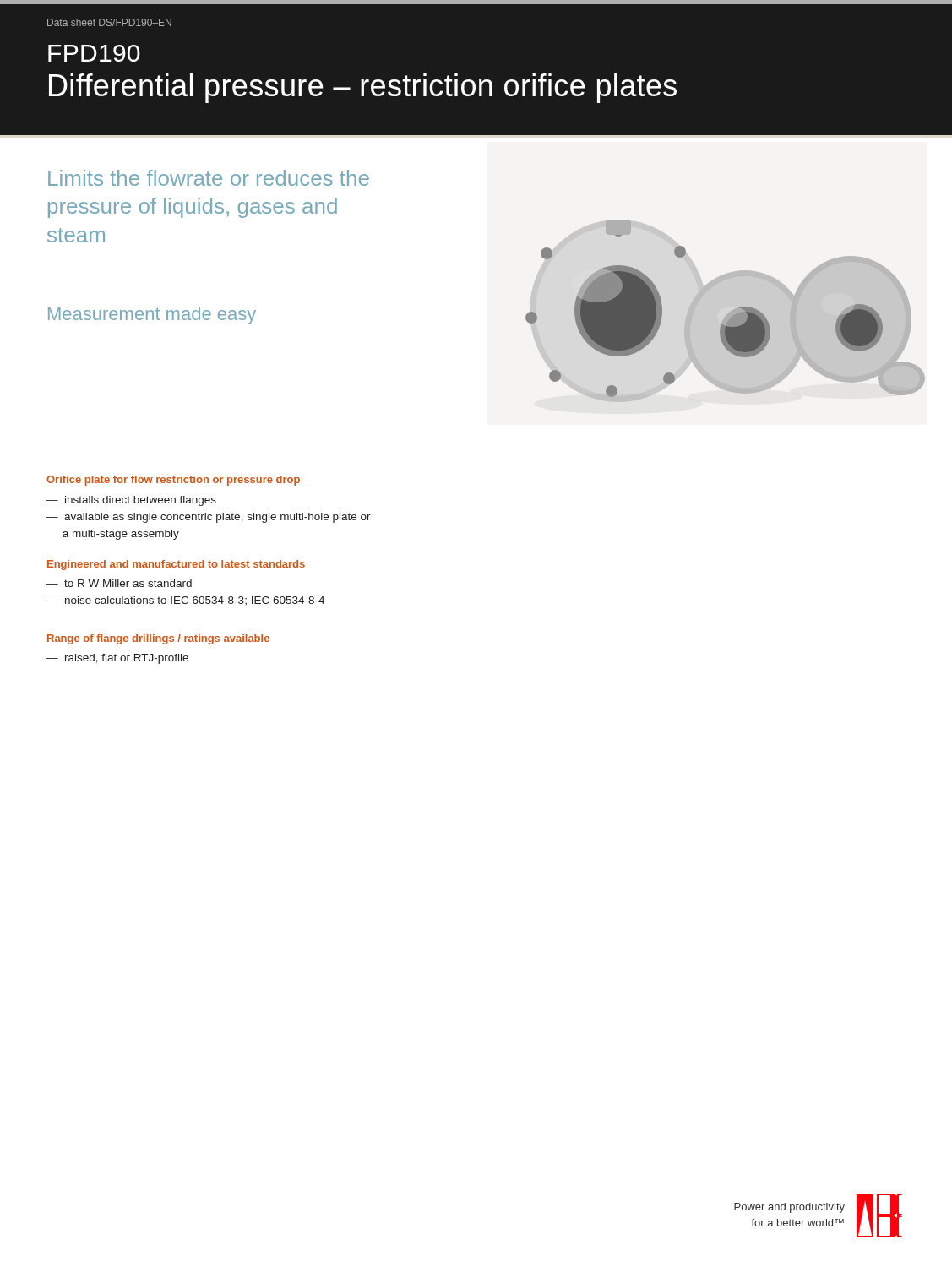Locate the photo

(x=707, y=283)
